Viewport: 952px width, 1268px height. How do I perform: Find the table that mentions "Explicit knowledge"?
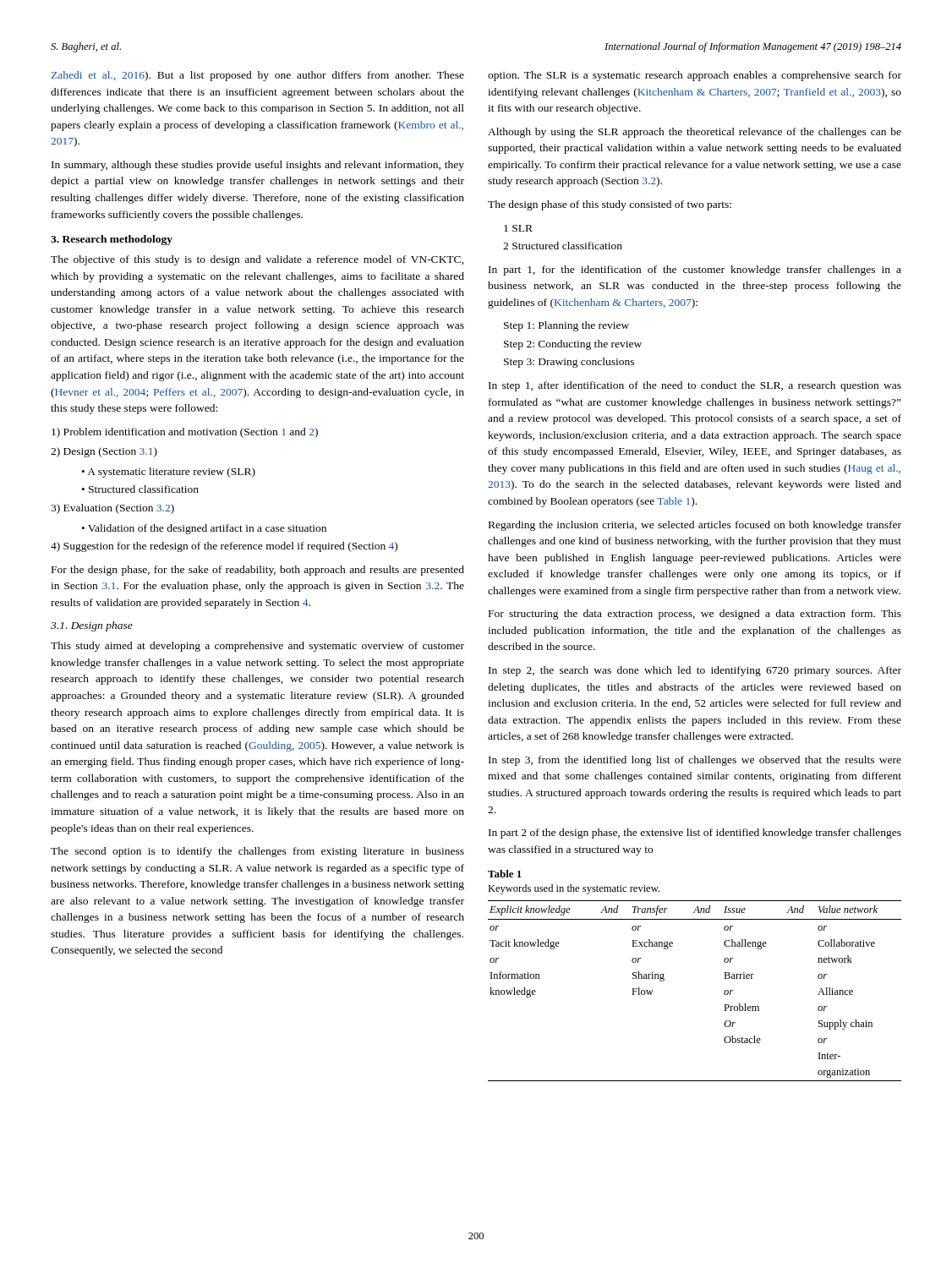[695, 991]
